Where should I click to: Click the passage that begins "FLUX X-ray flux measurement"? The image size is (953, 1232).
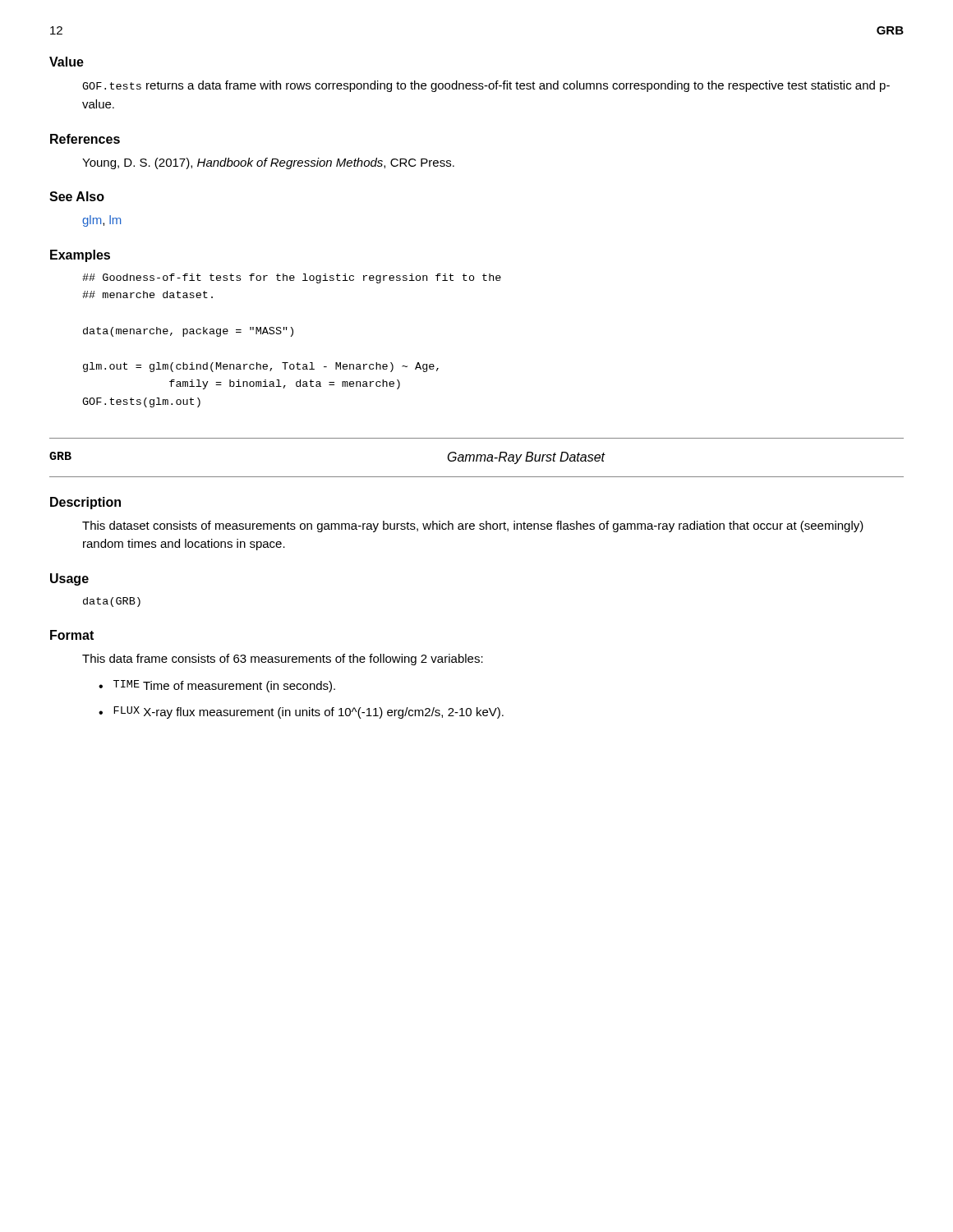tap(309, 711)
